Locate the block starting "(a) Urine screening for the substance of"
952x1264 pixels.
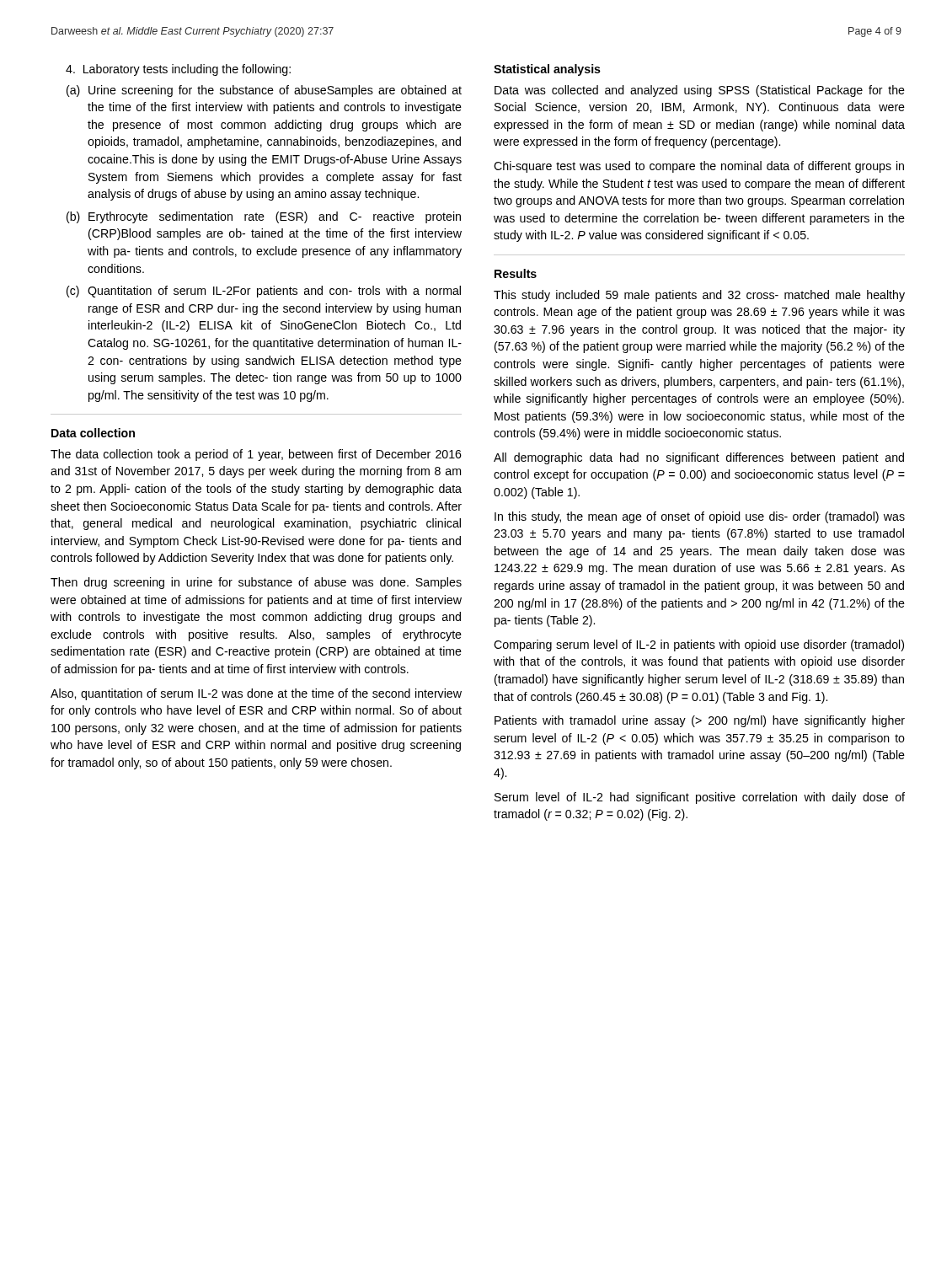(x=264, y=142)
